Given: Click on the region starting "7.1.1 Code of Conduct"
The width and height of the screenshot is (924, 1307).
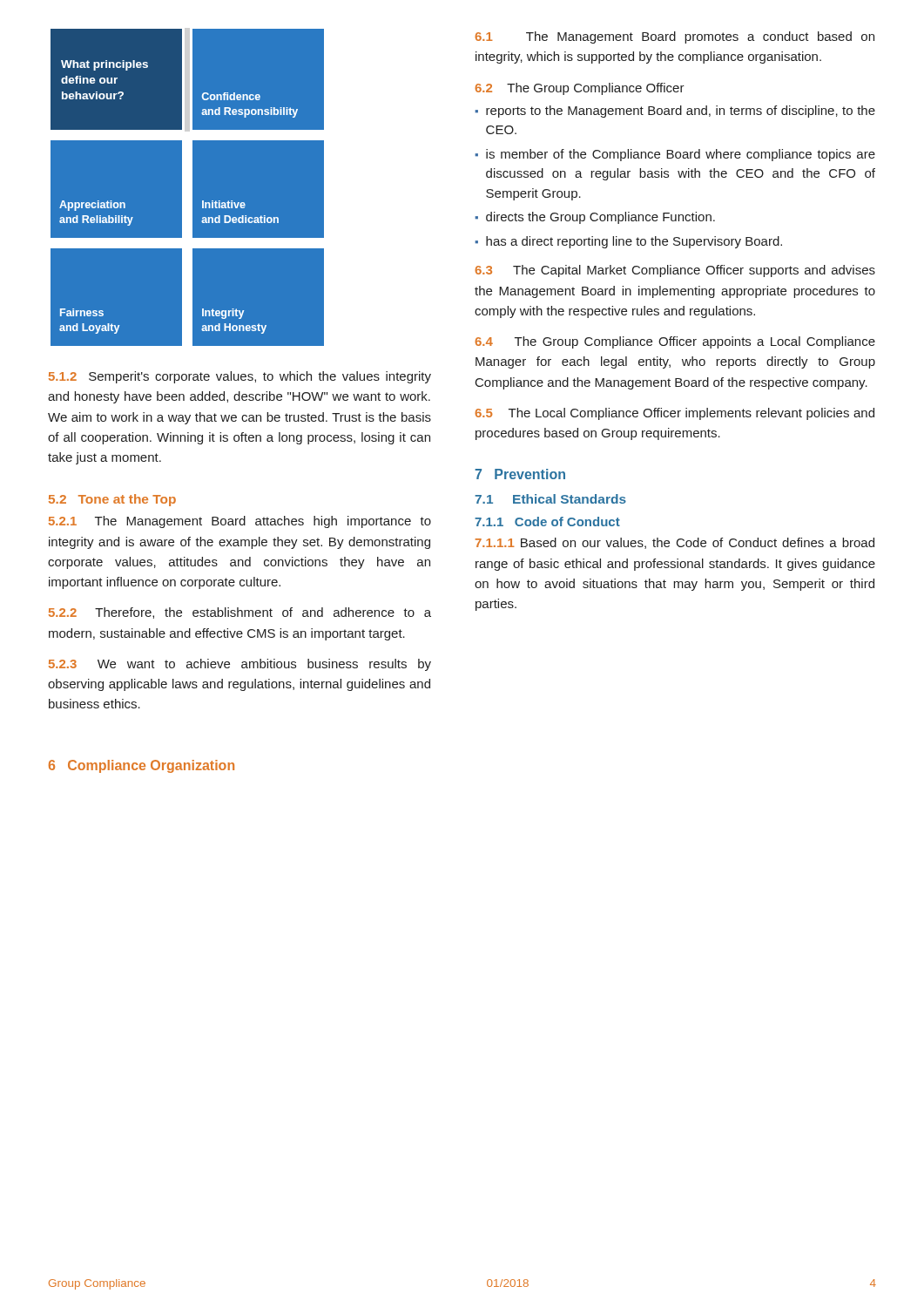Looking at the screenshot, I should click(547, 522).
